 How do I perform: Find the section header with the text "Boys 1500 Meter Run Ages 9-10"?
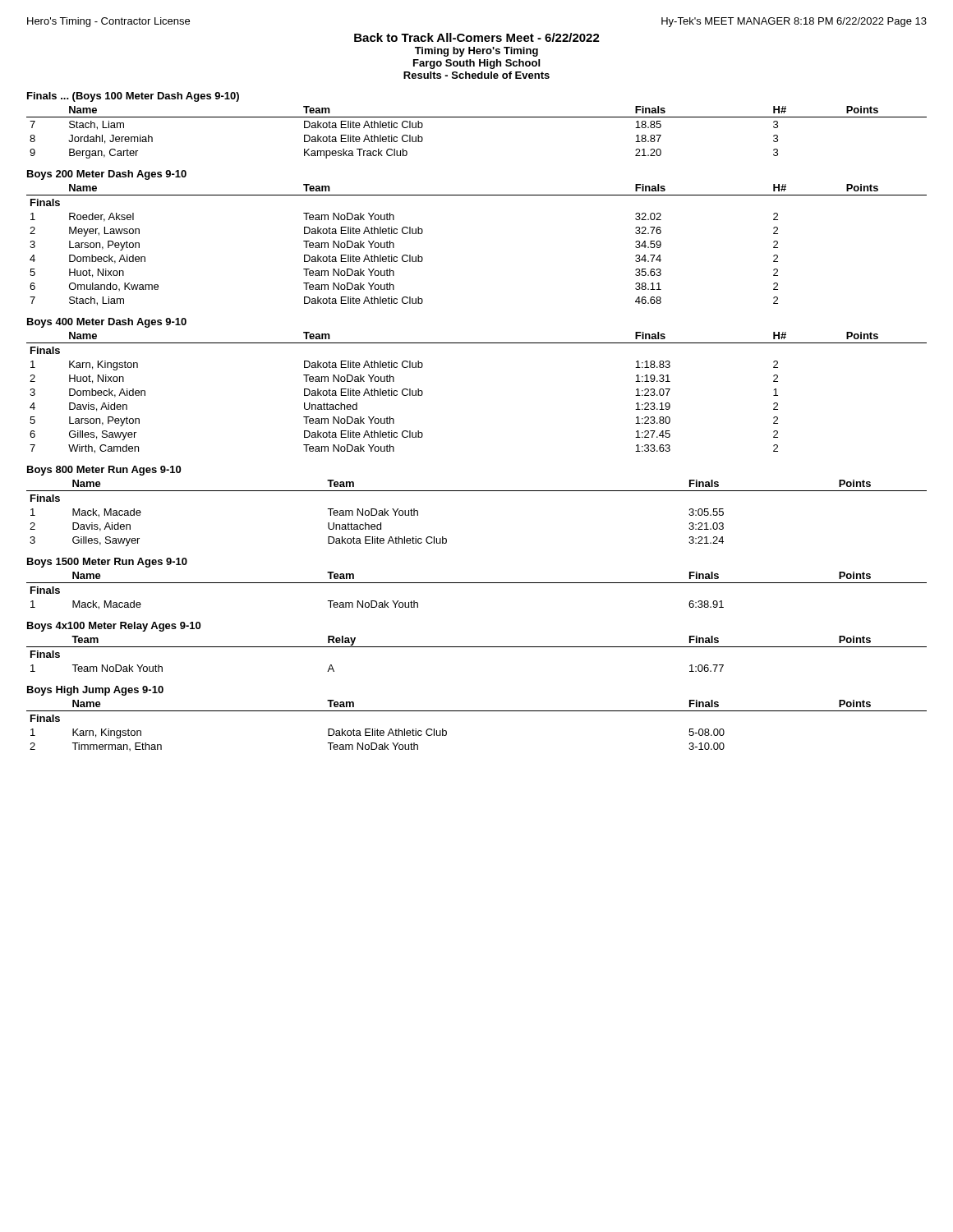coord(107,561)
